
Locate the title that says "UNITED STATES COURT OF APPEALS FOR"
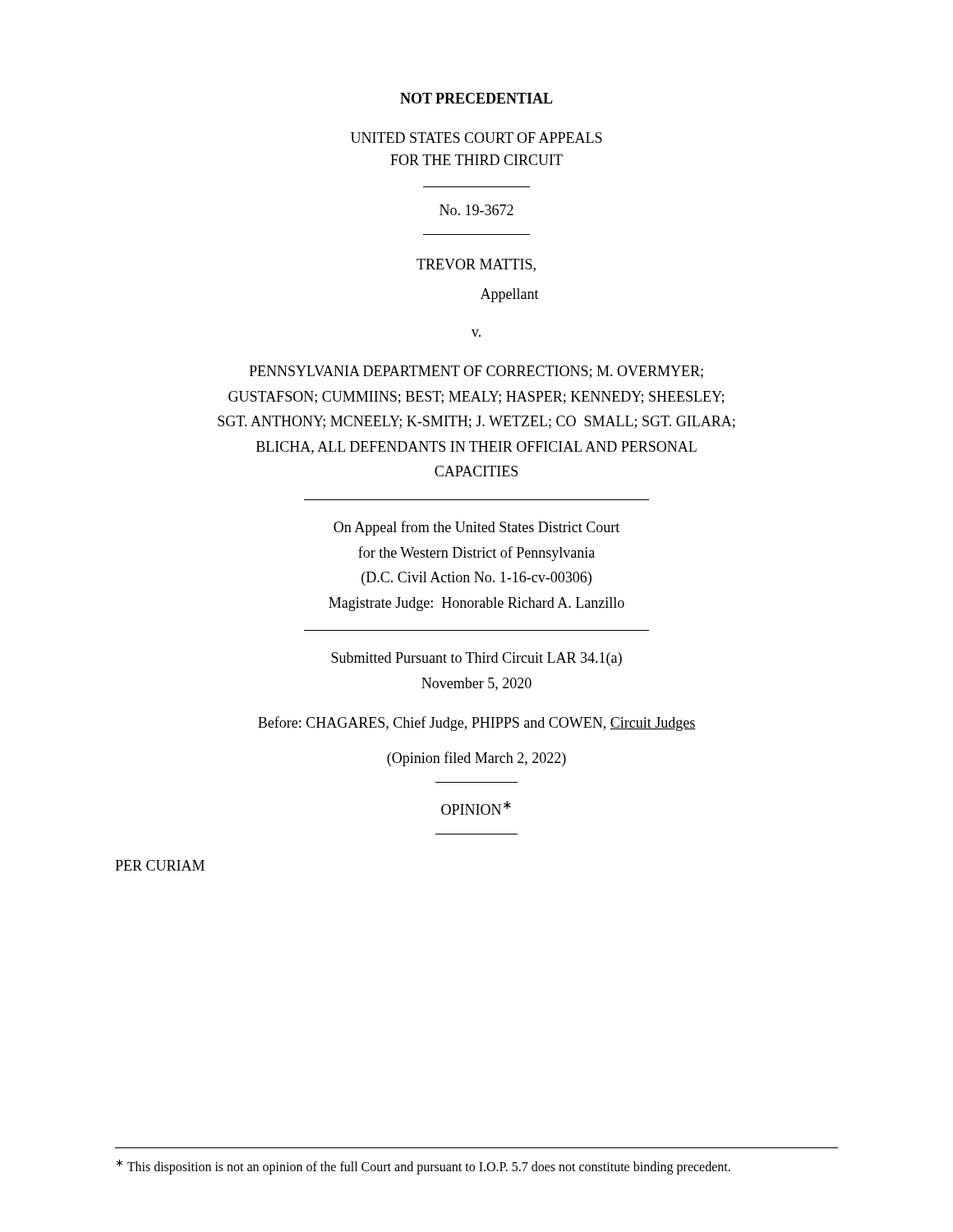click(476, 149)
